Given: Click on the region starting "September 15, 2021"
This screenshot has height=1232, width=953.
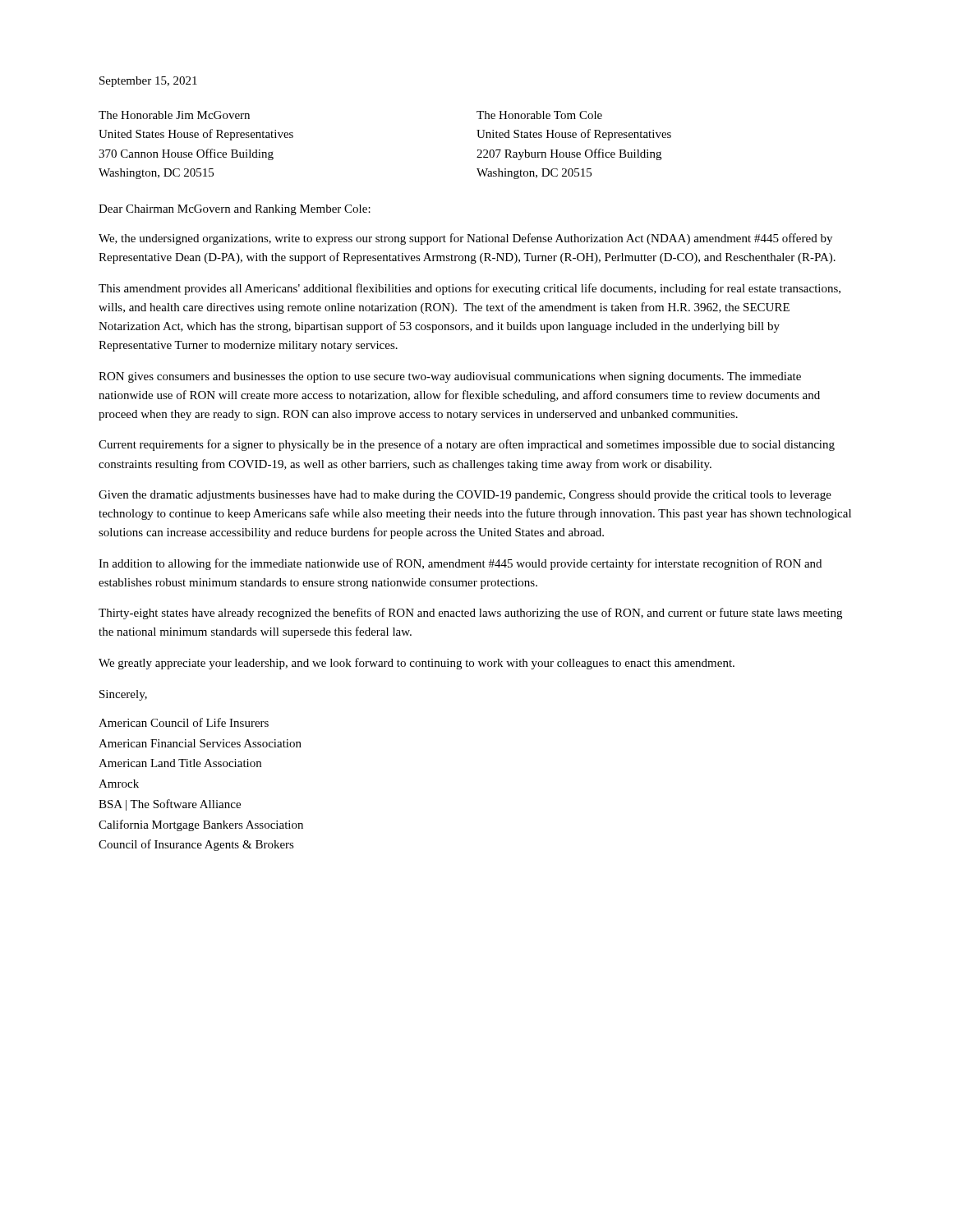Looking at the screenshot, I should click(148, 81).
